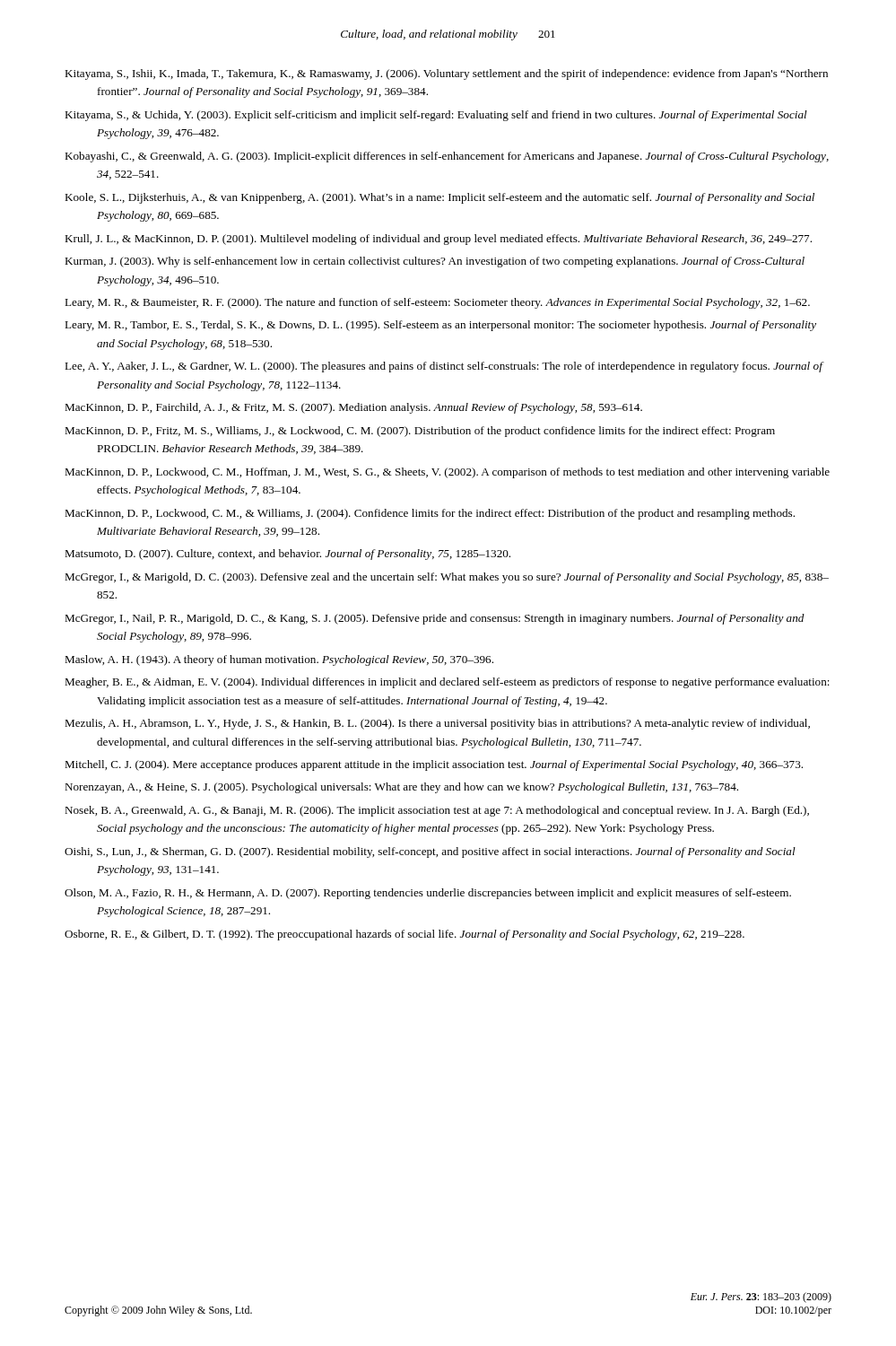Viewport: 896px width, 1346px height.
Task: Select the passage starting "Oishi, S., Lun,"
Action: point(430,860)
